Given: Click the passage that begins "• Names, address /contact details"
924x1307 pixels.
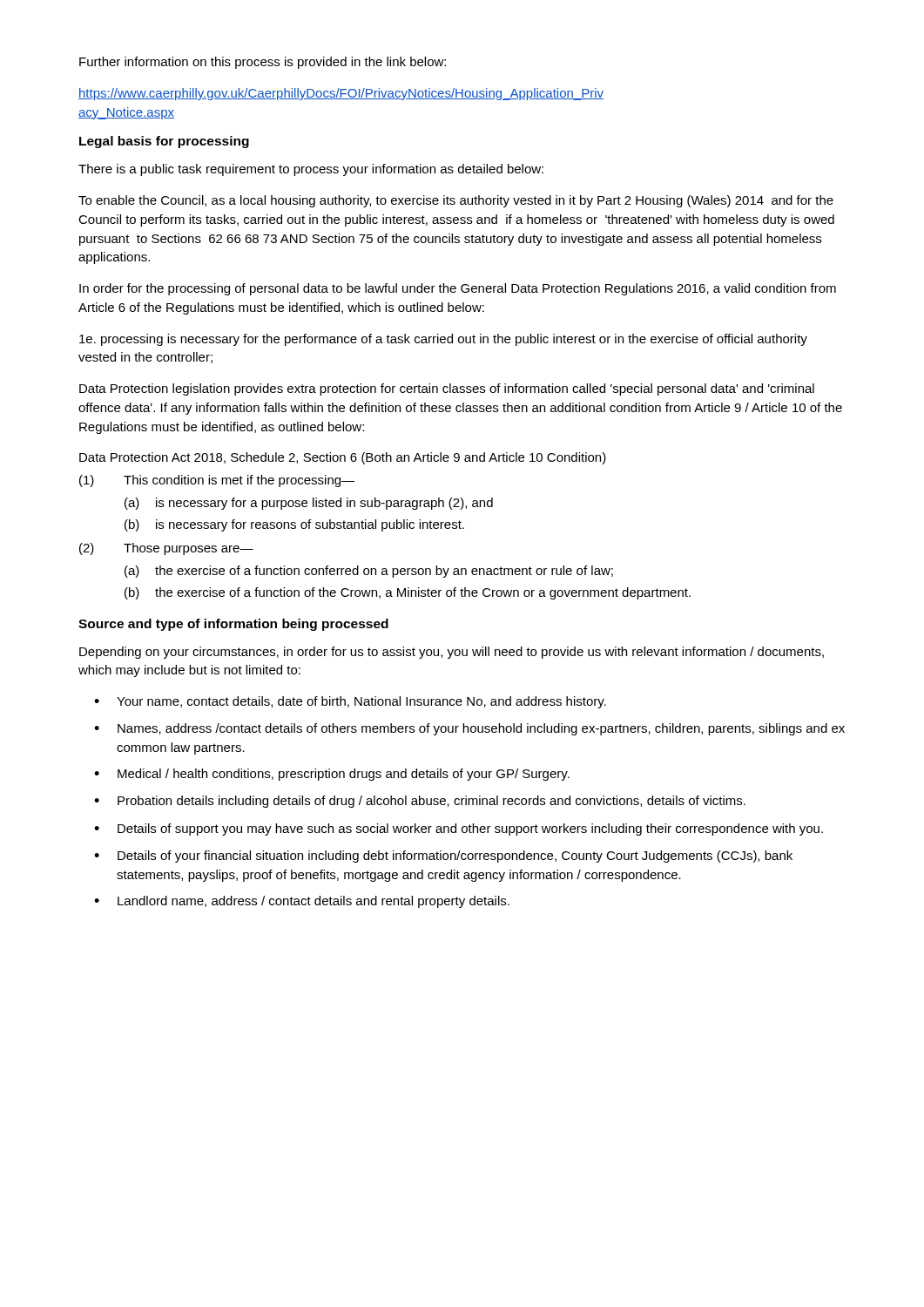Looking at the screenshot, I should [x=470, y=738].
